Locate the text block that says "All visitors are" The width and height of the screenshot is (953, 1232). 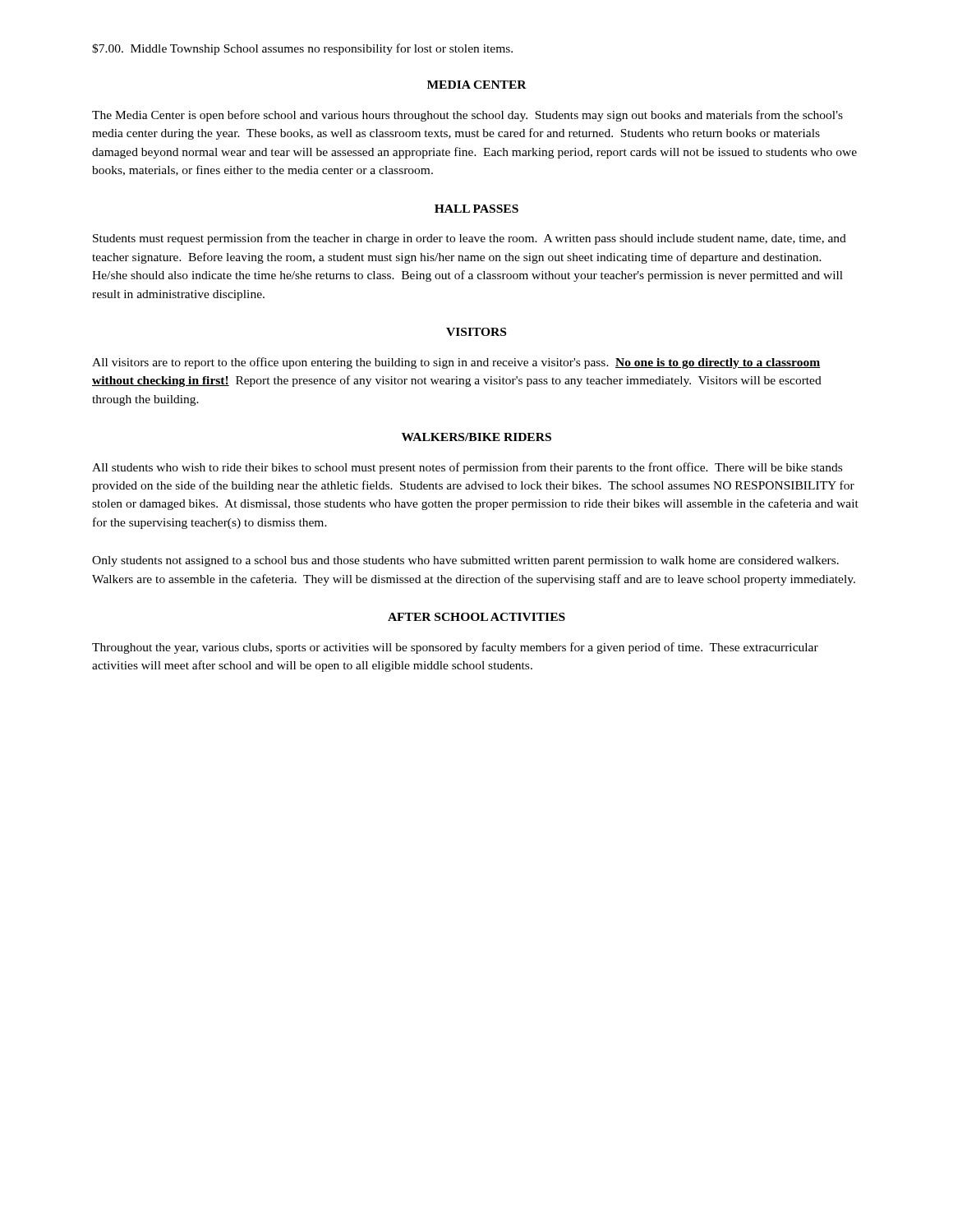(476, 381)
